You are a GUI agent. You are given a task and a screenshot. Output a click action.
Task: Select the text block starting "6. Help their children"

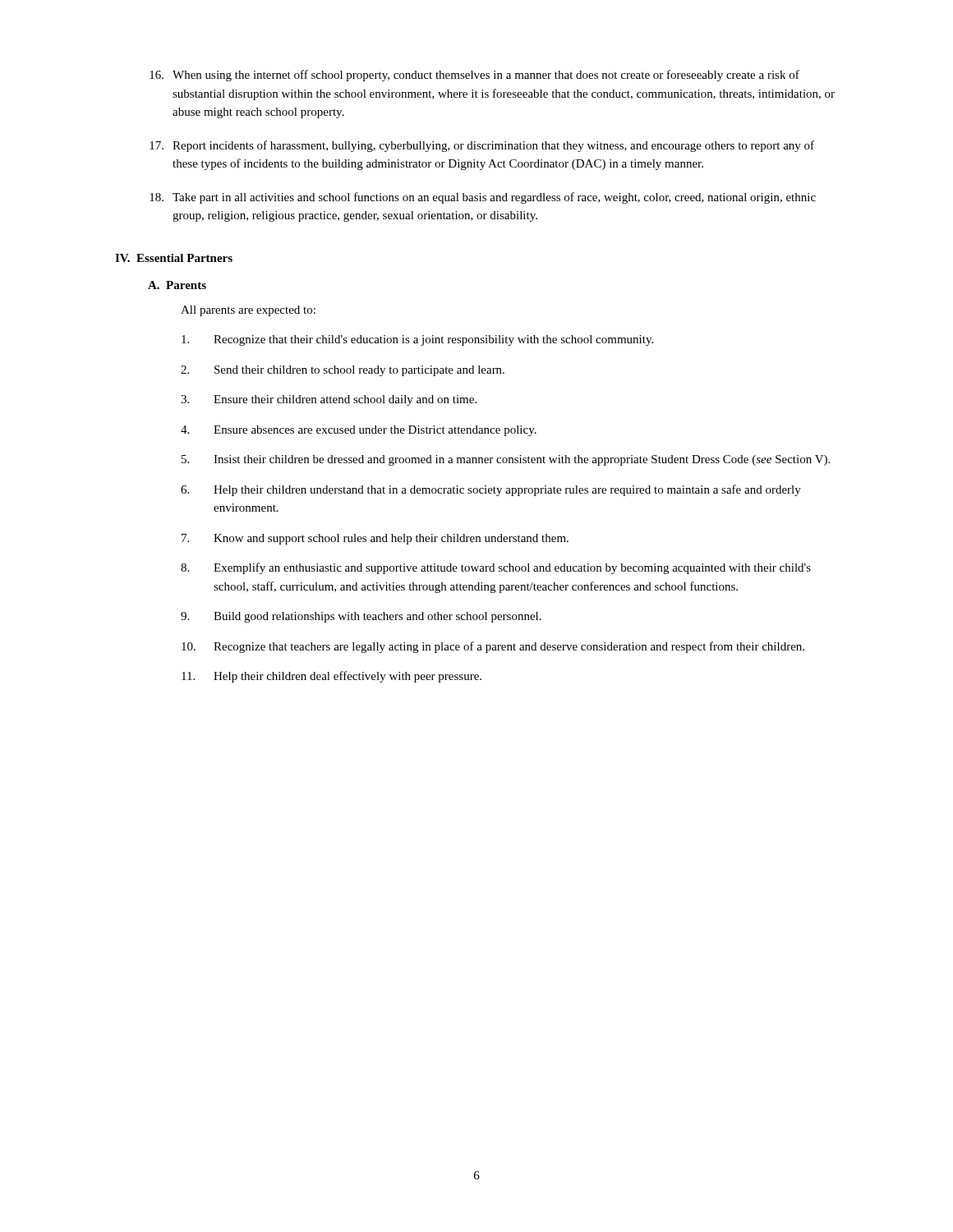[509, 499]
